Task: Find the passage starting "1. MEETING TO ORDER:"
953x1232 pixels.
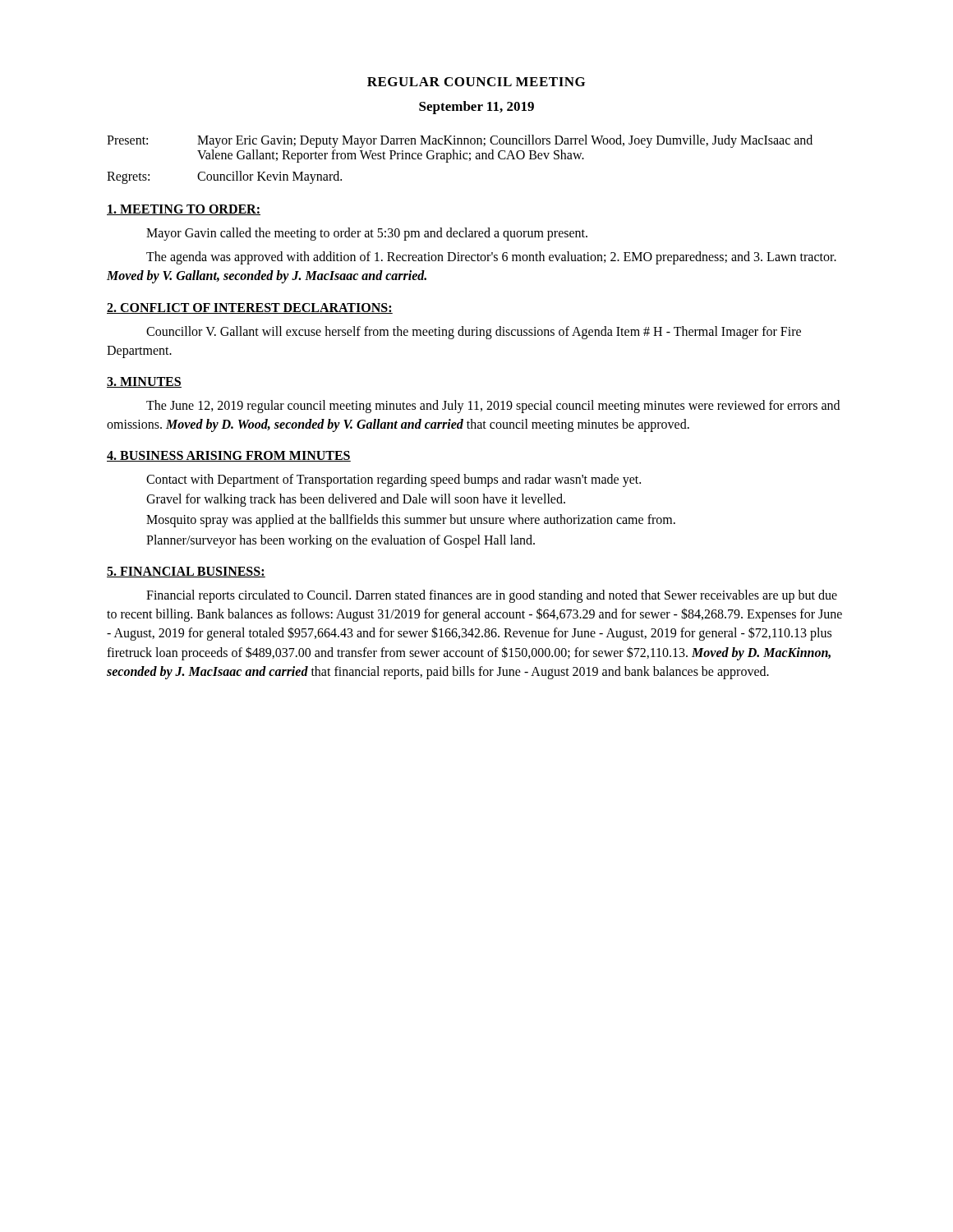Action: [184, 209]
